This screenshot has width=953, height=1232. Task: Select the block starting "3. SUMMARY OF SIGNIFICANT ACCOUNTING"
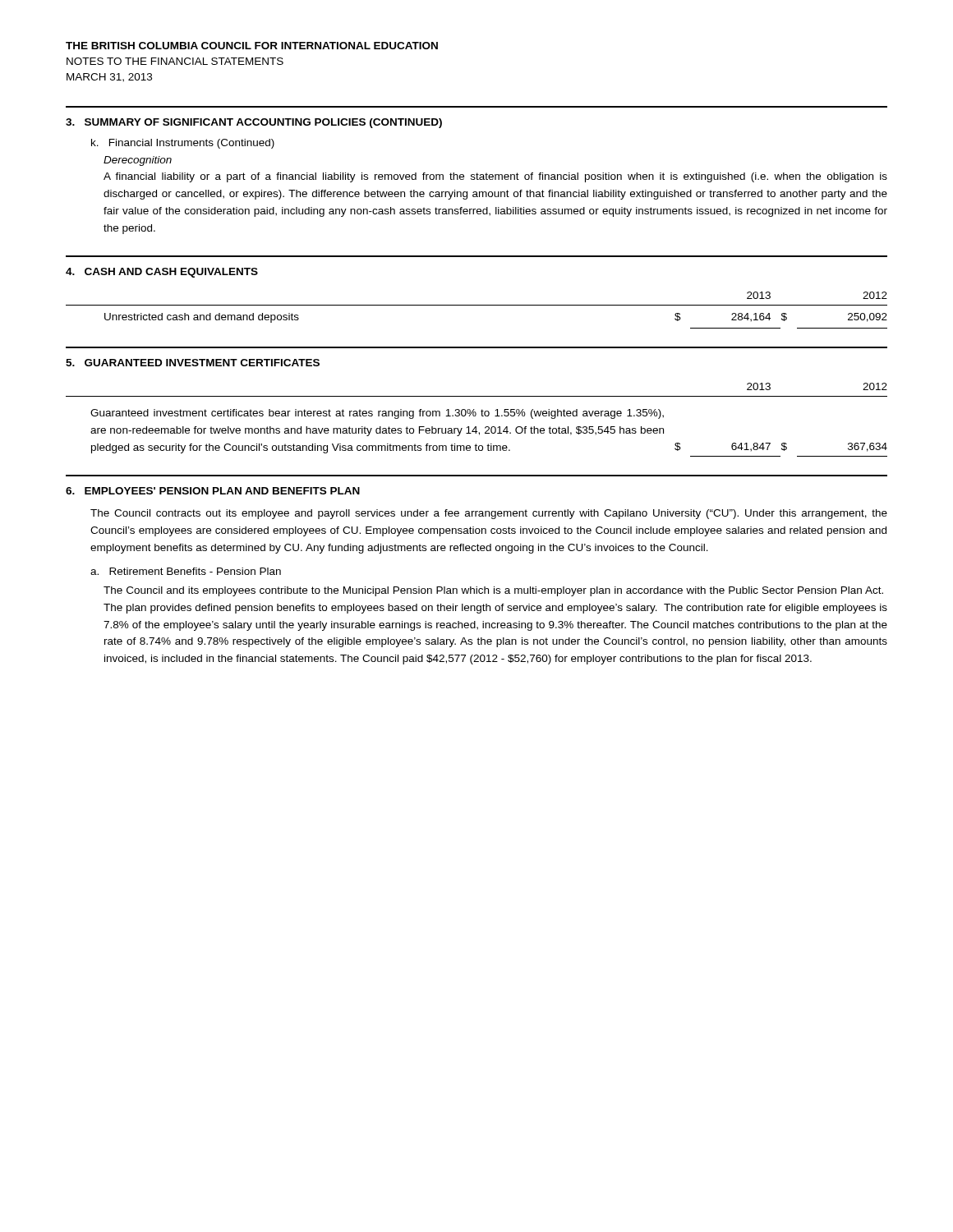254,122
